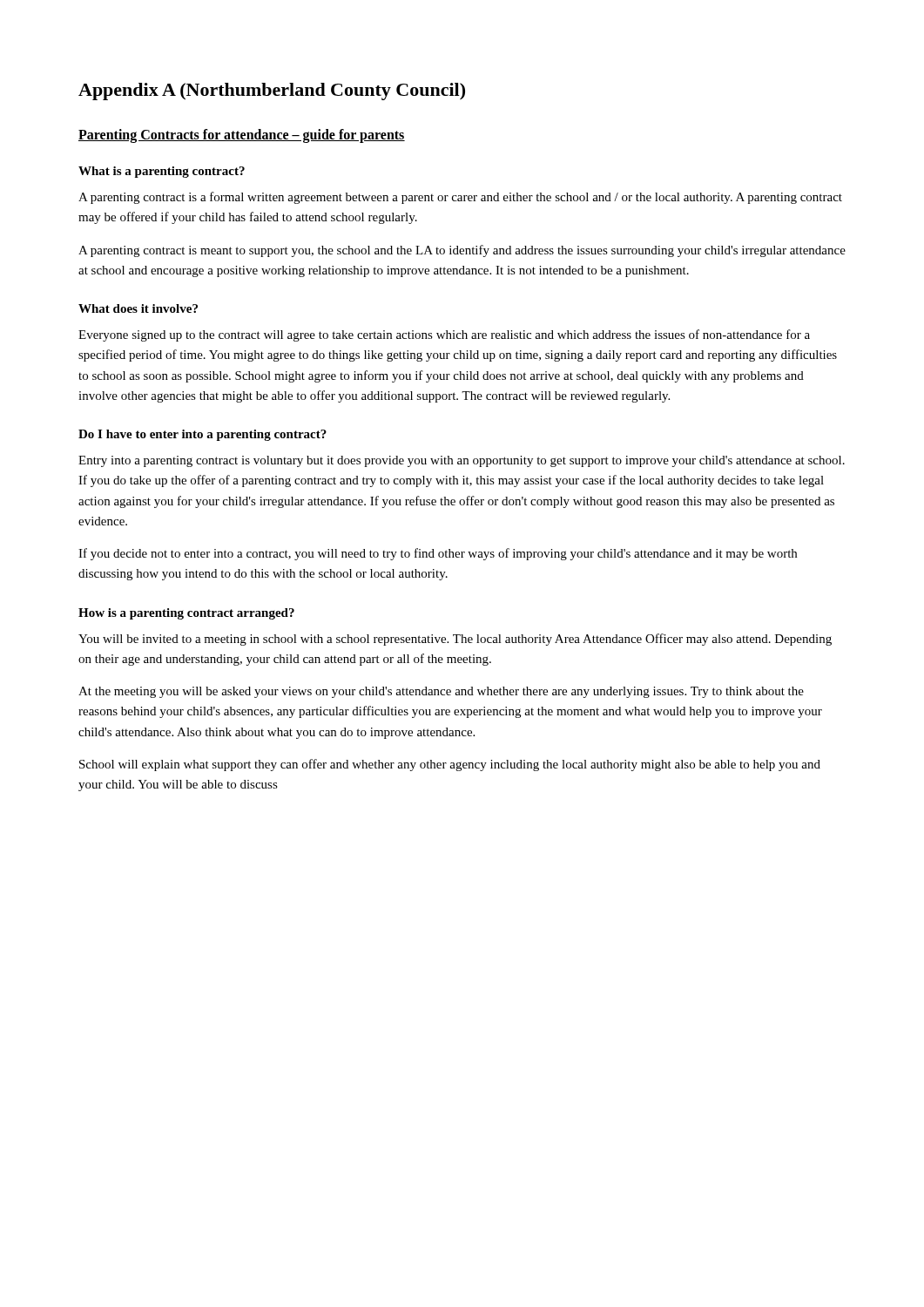This screenshot has width=924, height=1307.
Task: Point to the region starting "School will explain"
Action: click(x=462, y=775)
